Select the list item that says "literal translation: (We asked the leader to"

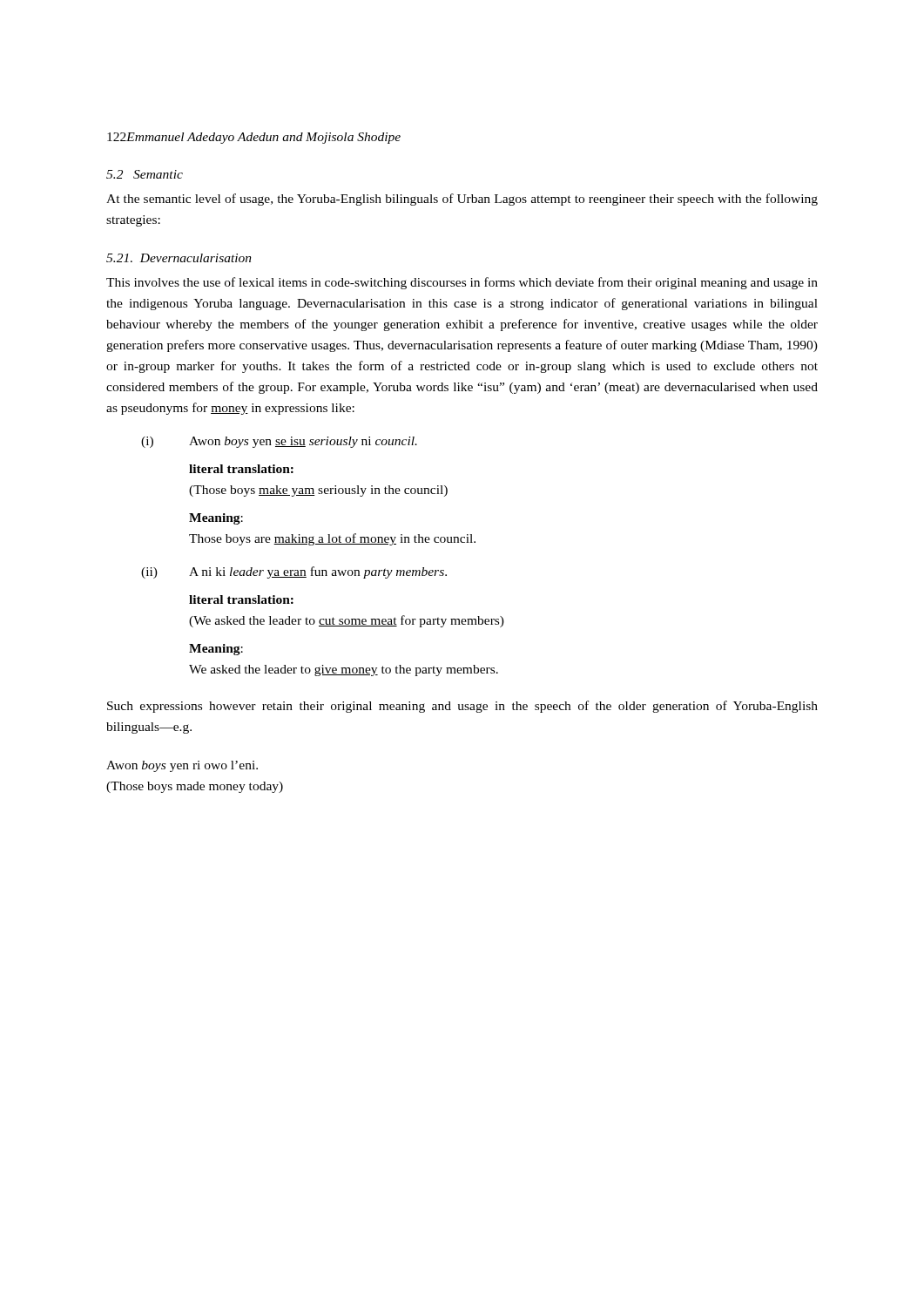(x=503, y=610)
